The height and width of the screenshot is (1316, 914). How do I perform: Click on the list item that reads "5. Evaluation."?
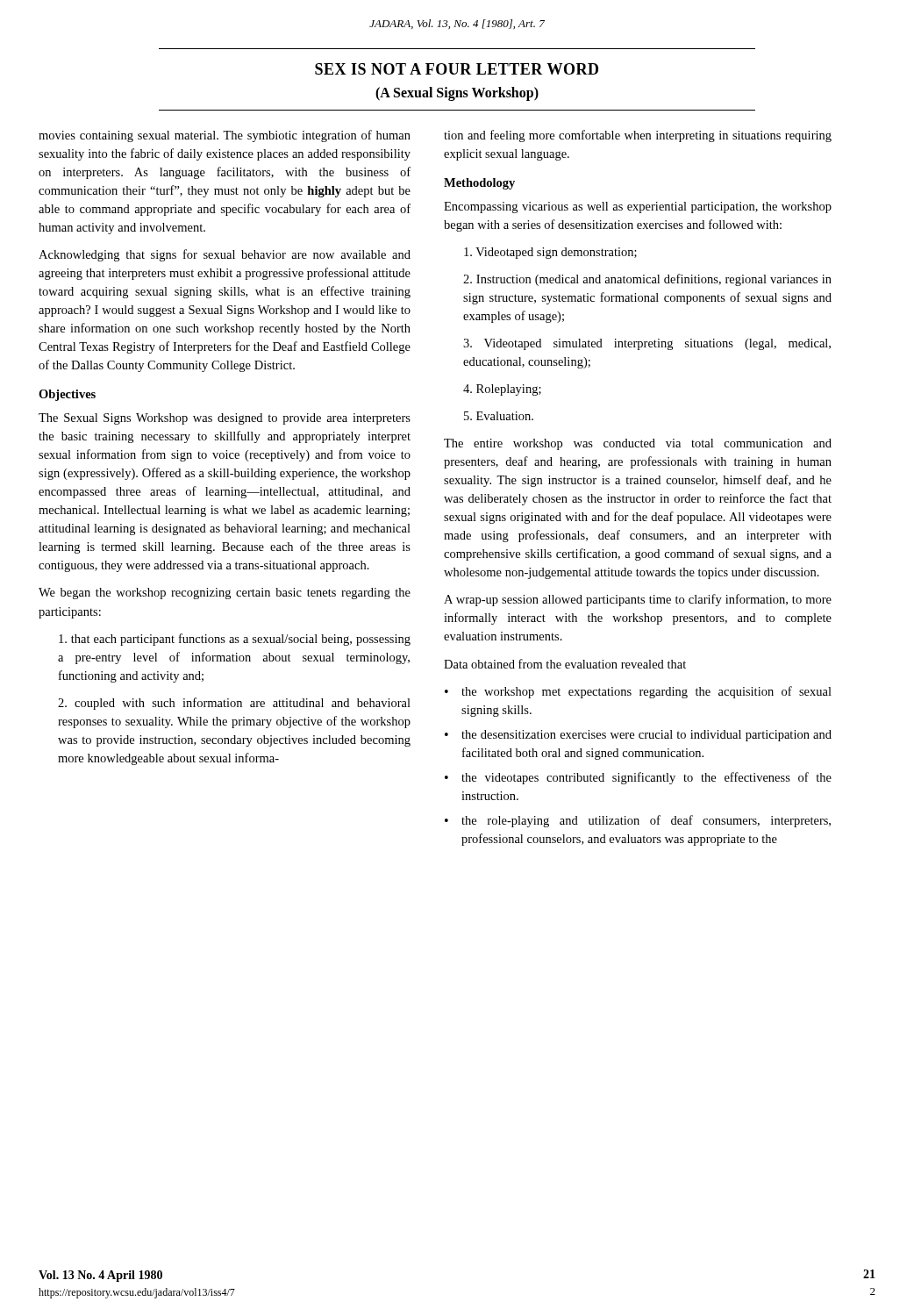coord(499,416)
